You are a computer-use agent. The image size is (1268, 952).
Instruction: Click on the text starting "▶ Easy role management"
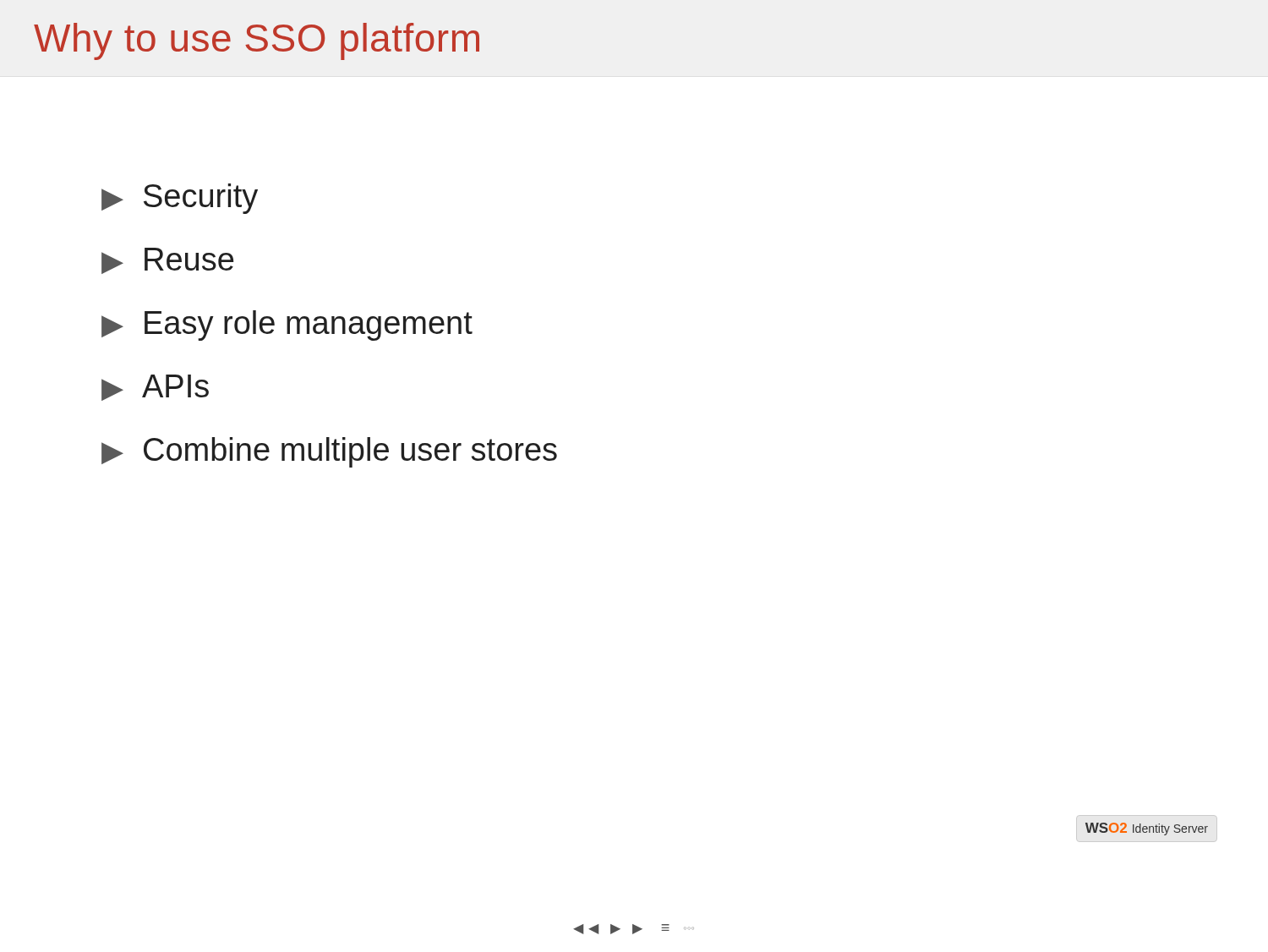pos(287,323)
